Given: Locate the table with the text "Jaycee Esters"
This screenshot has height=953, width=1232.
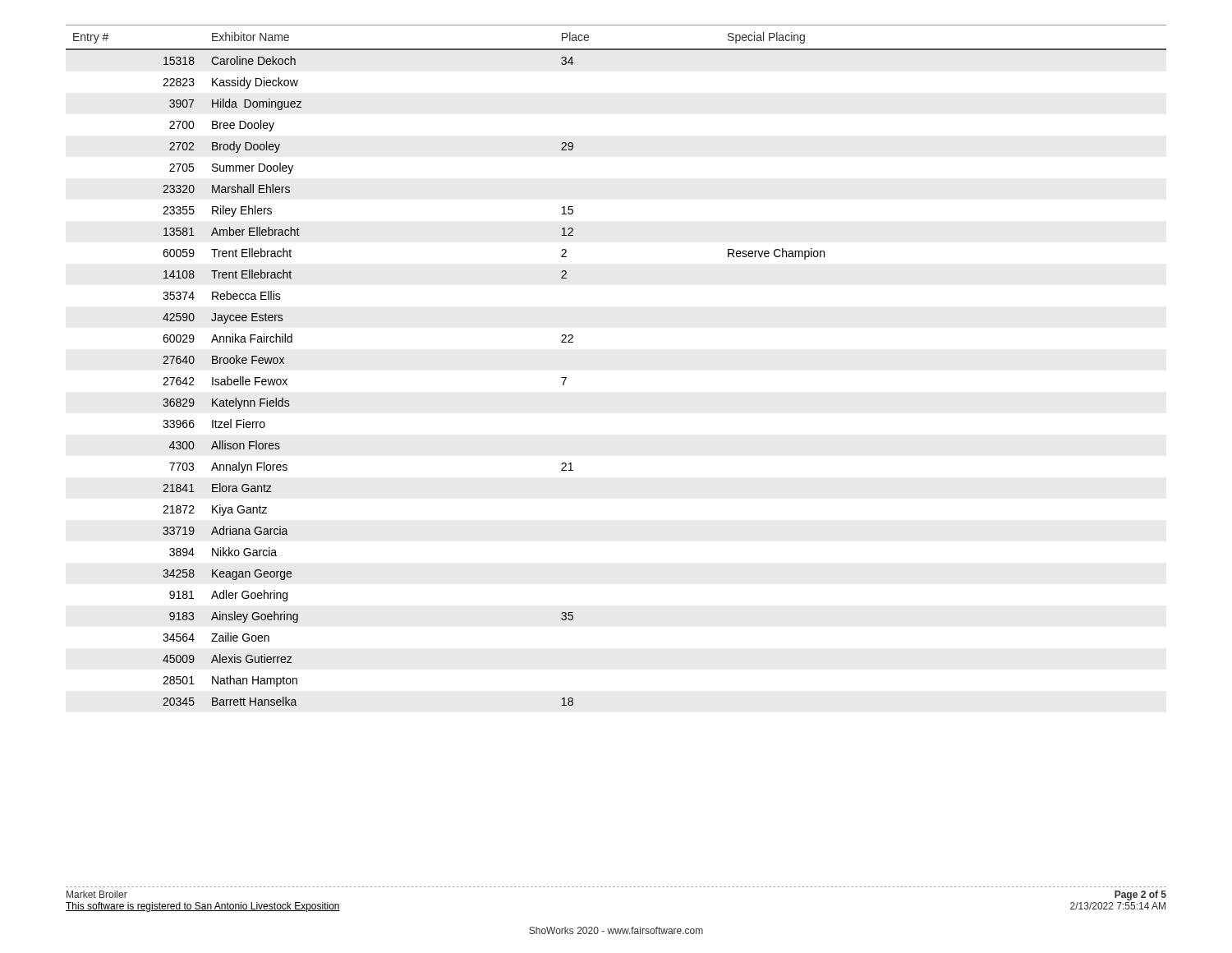Looking at the screenshot, I should [x=616, y=368].
